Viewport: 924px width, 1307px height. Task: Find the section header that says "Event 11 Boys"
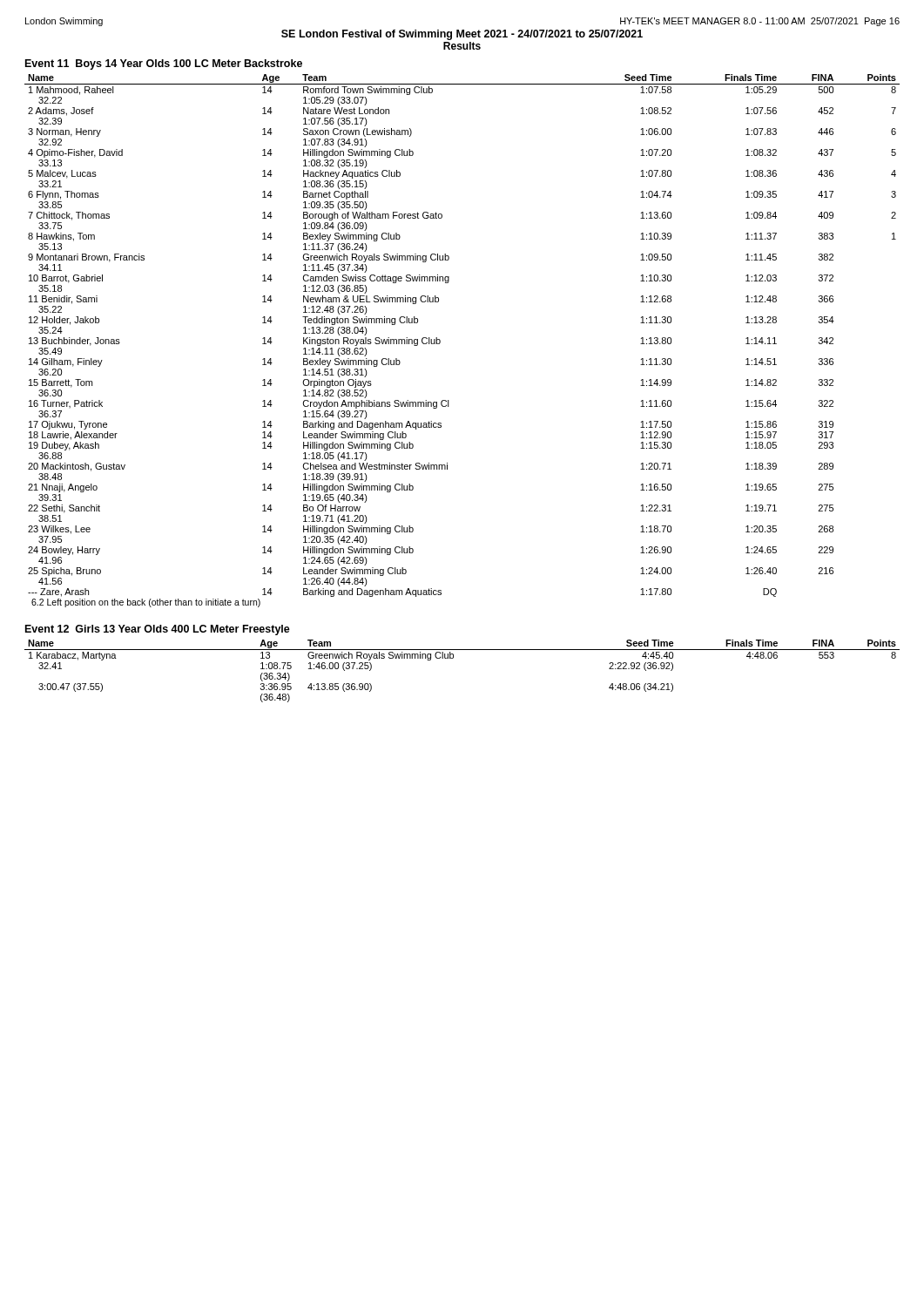(163, 64)
